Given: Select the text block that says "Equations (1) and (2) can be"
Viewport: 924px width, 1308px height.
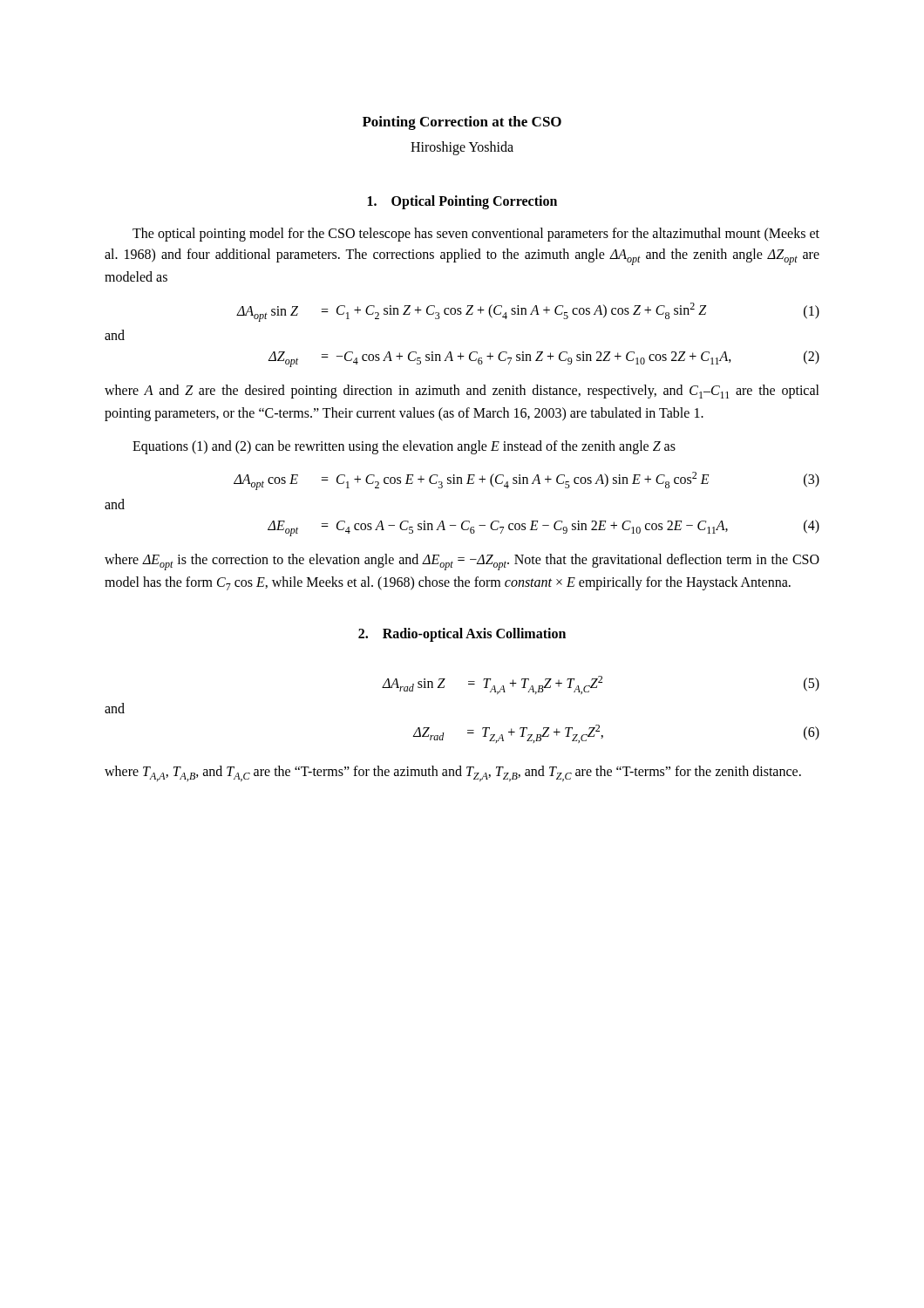Looking at the screenshot, I should (x=404, y=446).
